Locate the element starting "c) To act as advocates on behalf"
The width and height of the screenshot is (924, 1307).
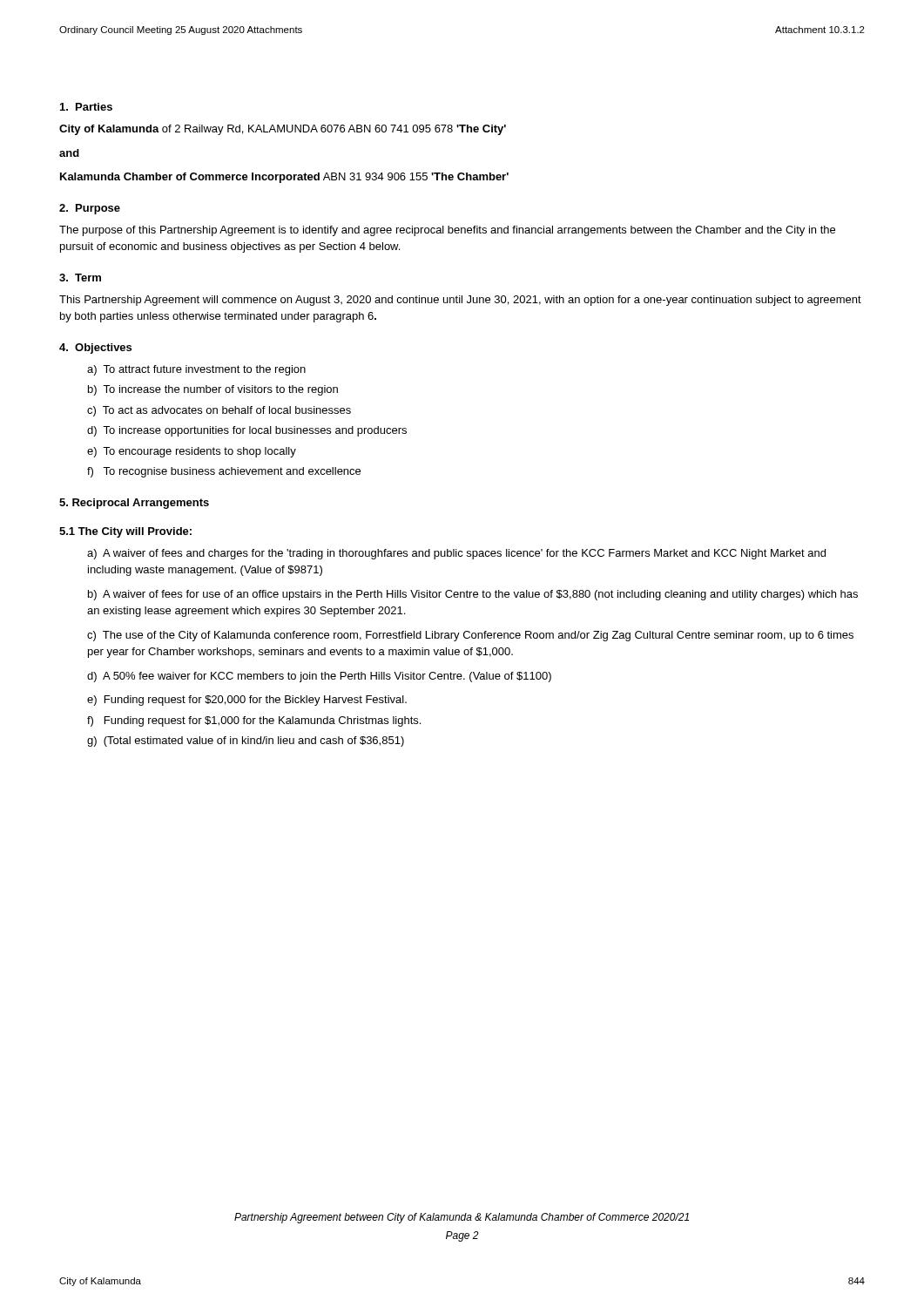coord(219,409)
